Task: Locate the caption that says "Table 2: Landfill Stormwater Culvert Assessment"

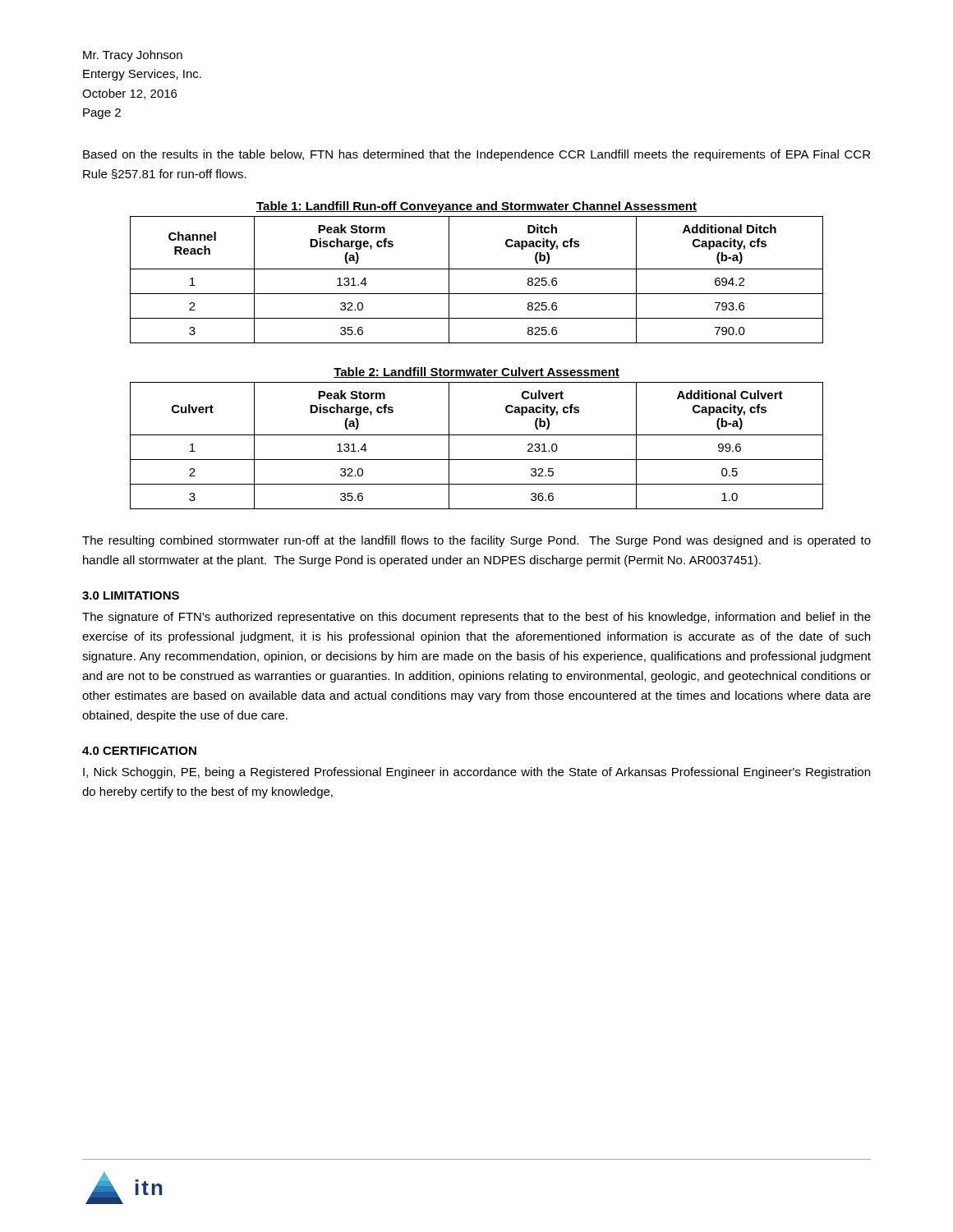Action: (476, 372)
